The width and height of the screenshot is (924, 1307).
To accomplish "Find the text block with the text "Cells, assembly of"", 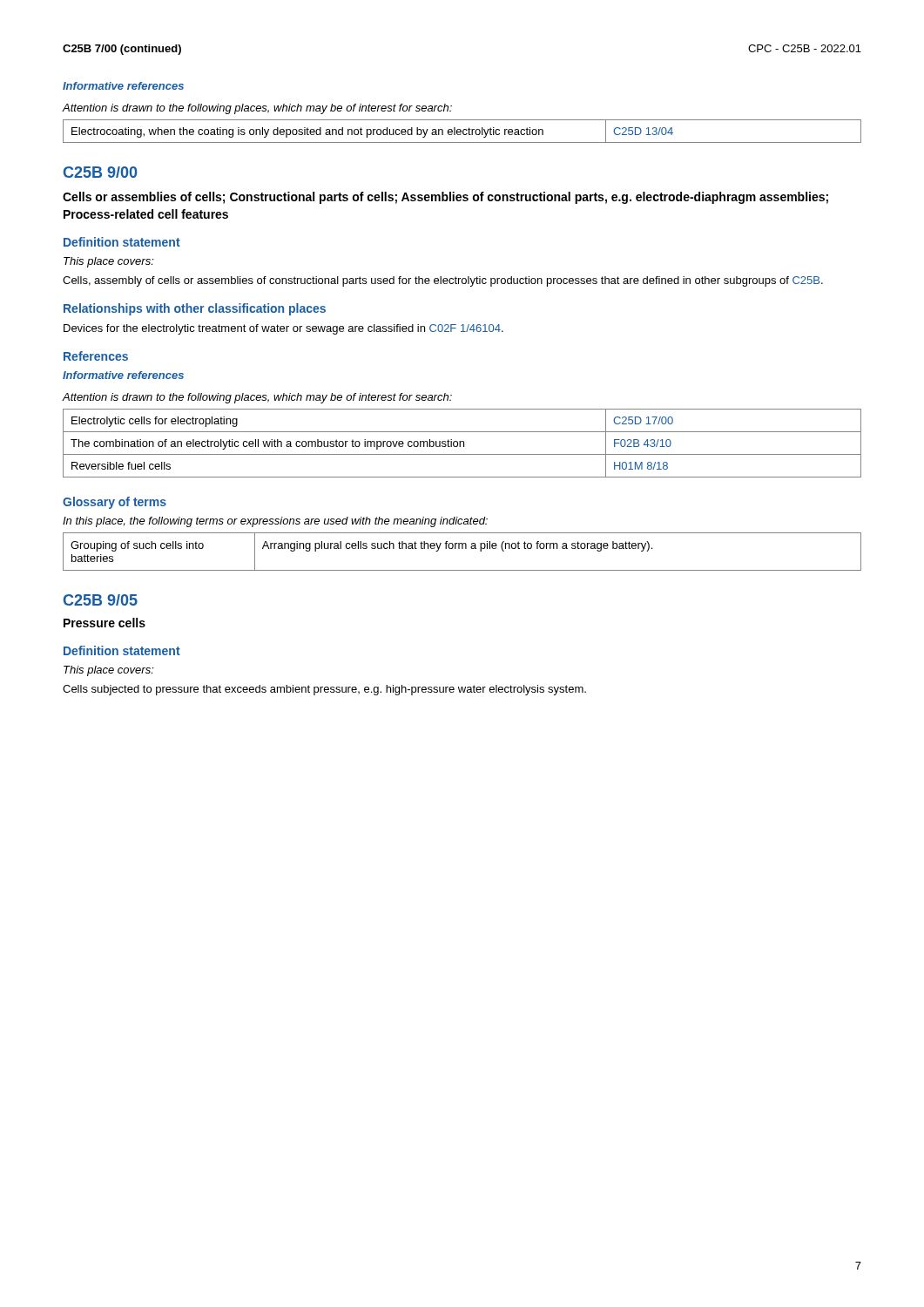I will [462, 281].
